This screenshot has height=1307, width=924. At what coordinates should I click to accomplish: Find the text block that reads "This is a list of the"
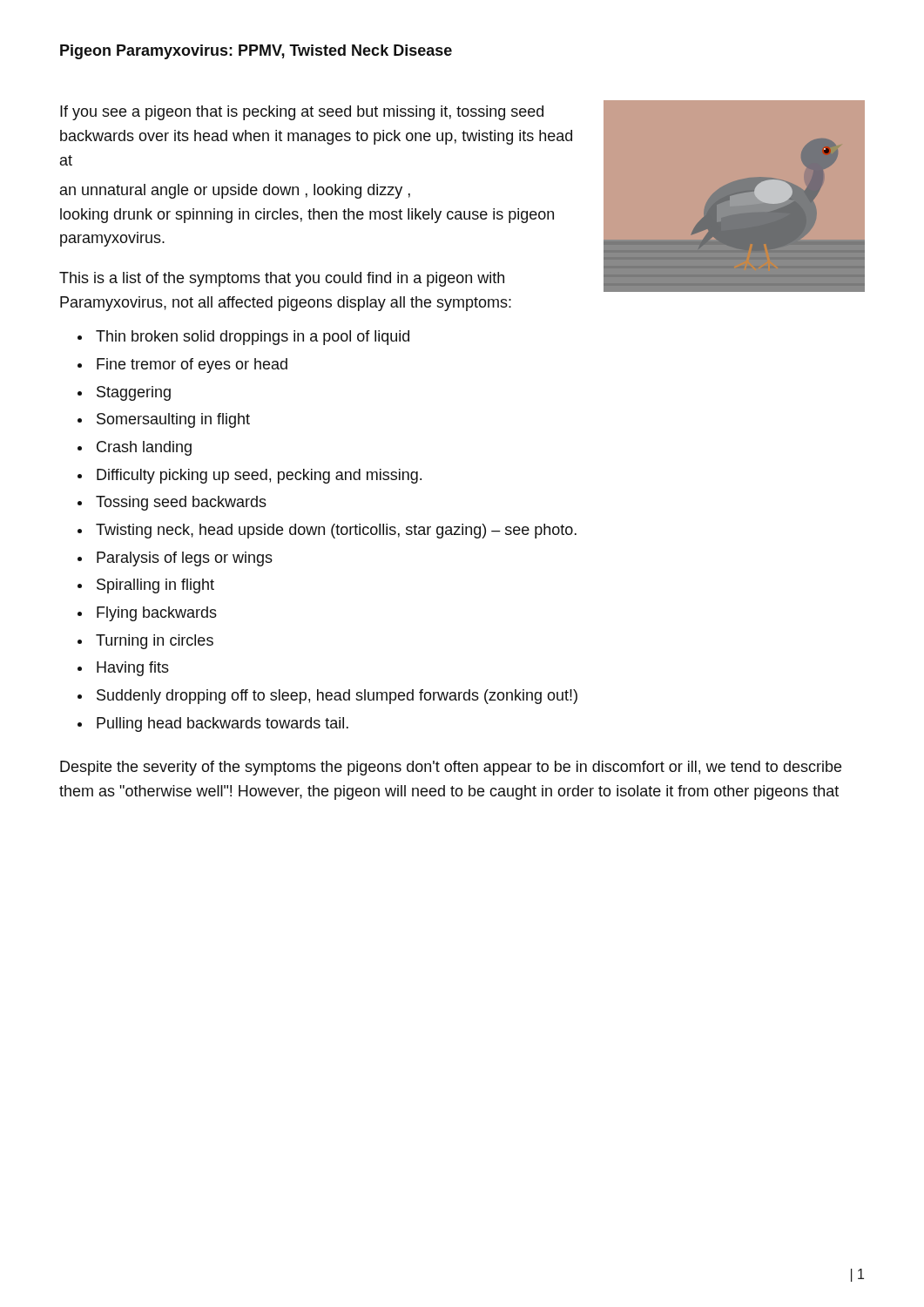(x=286, y=290)
